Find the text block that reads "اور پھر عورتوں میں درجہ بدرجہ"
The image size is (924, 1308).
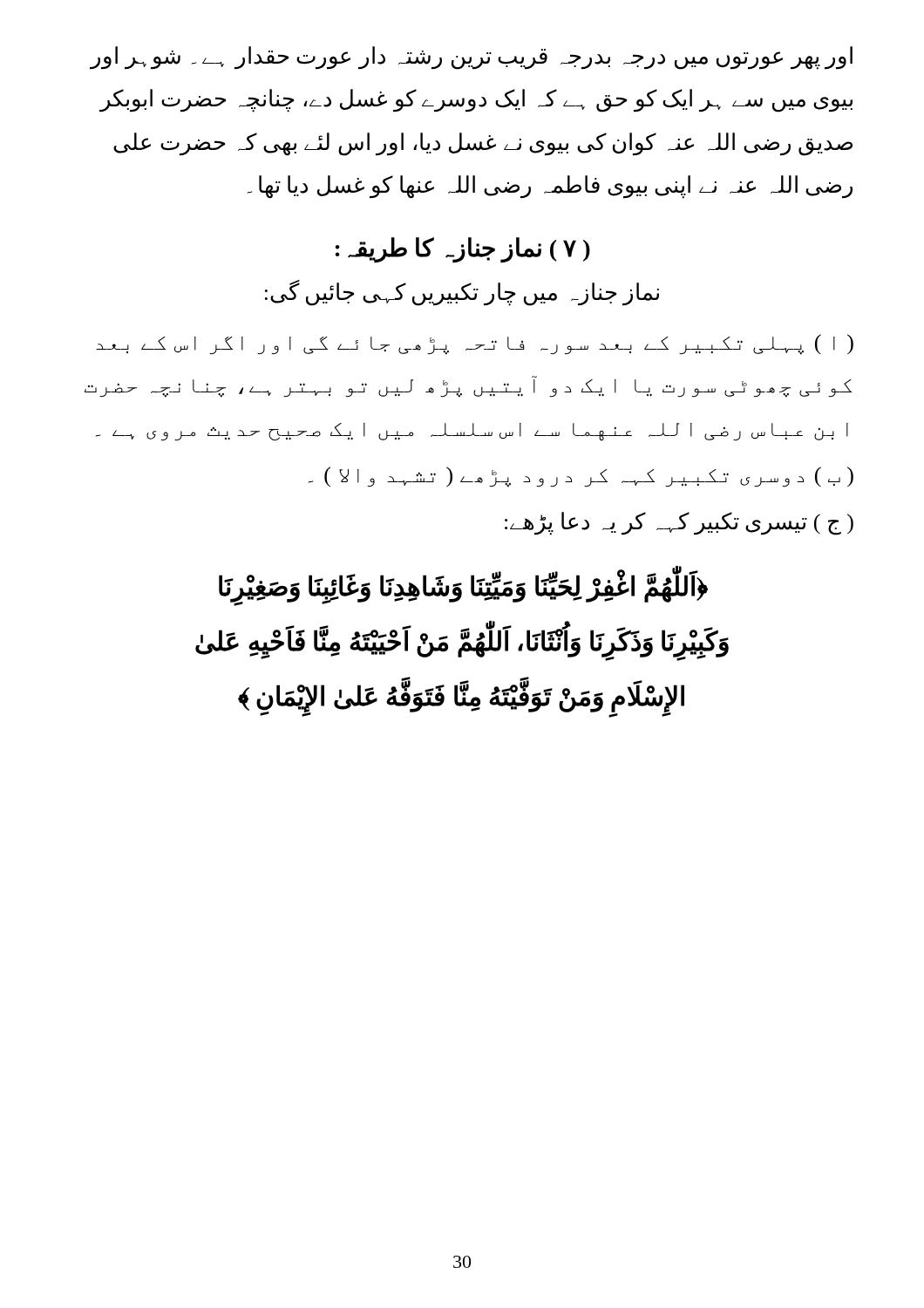point(472,121)
